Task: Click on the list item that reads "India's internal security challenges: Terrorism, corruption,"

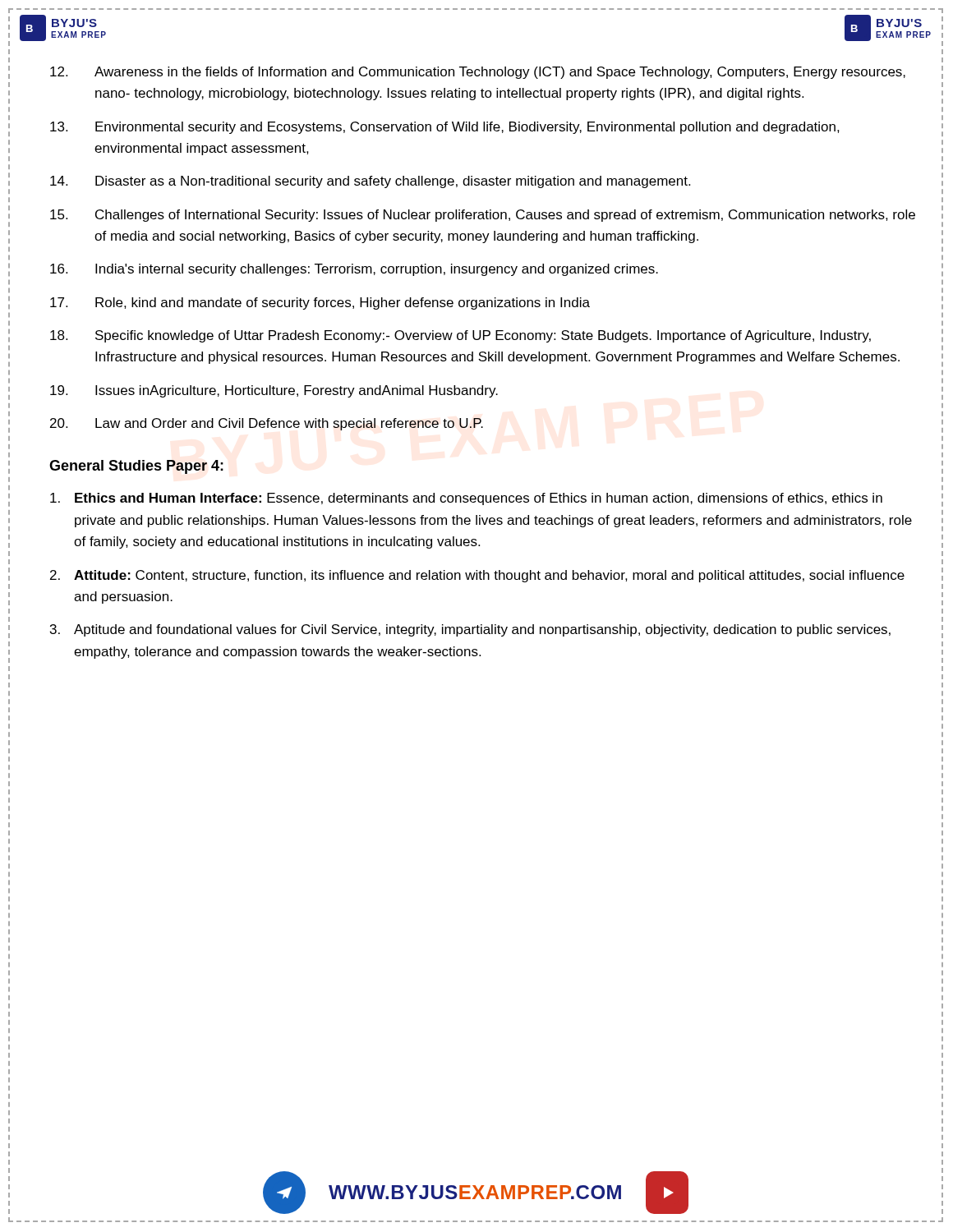Action: click(377, 269)
